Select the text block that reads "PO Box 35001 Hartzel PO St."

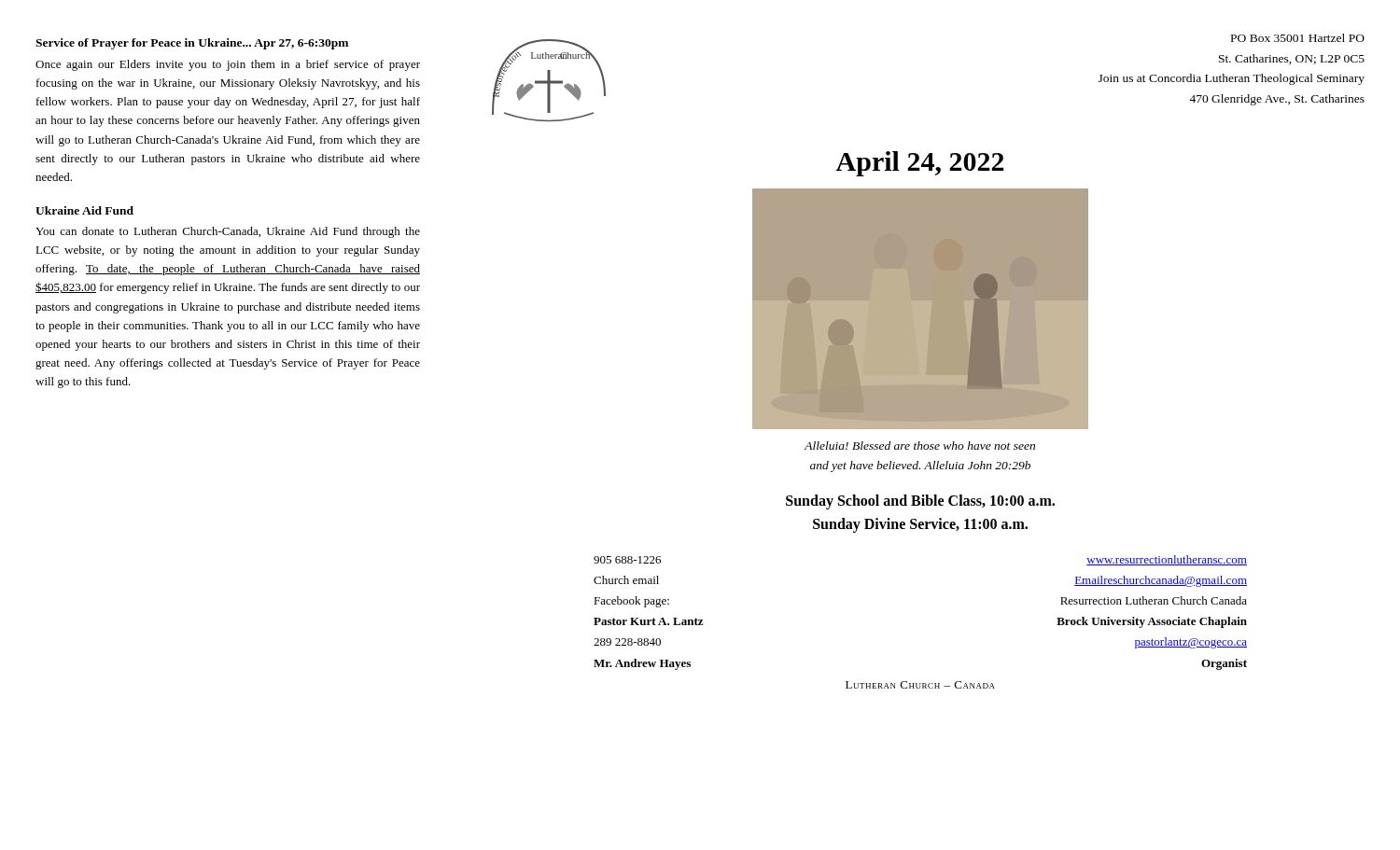point(1231,68)
